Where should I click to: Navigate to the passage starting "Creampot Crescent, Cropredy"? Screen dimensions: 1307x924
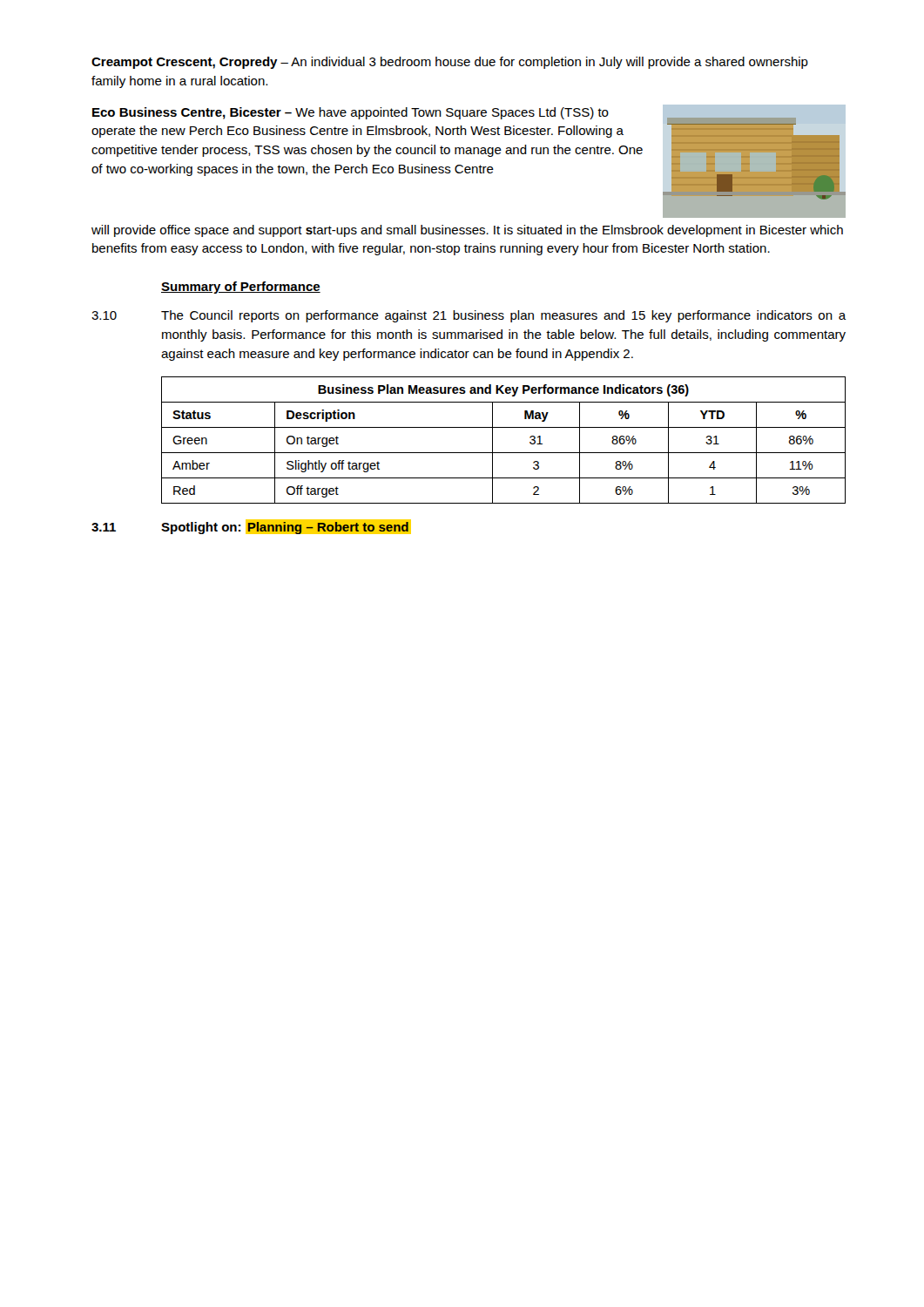tap(450, 71)
